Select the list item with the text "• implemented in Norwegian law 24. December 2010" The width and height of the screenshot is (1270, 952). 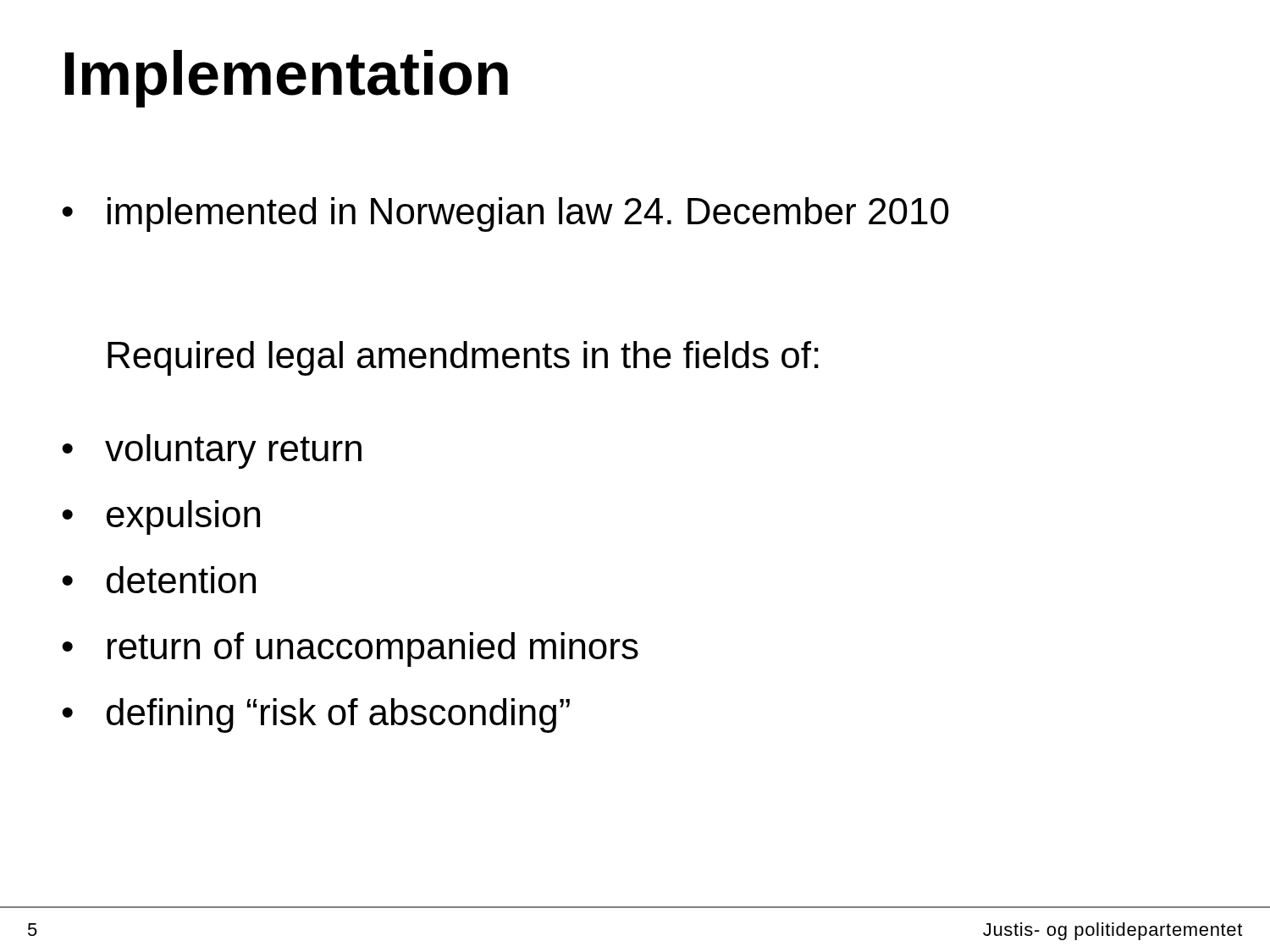pos(635,211)
